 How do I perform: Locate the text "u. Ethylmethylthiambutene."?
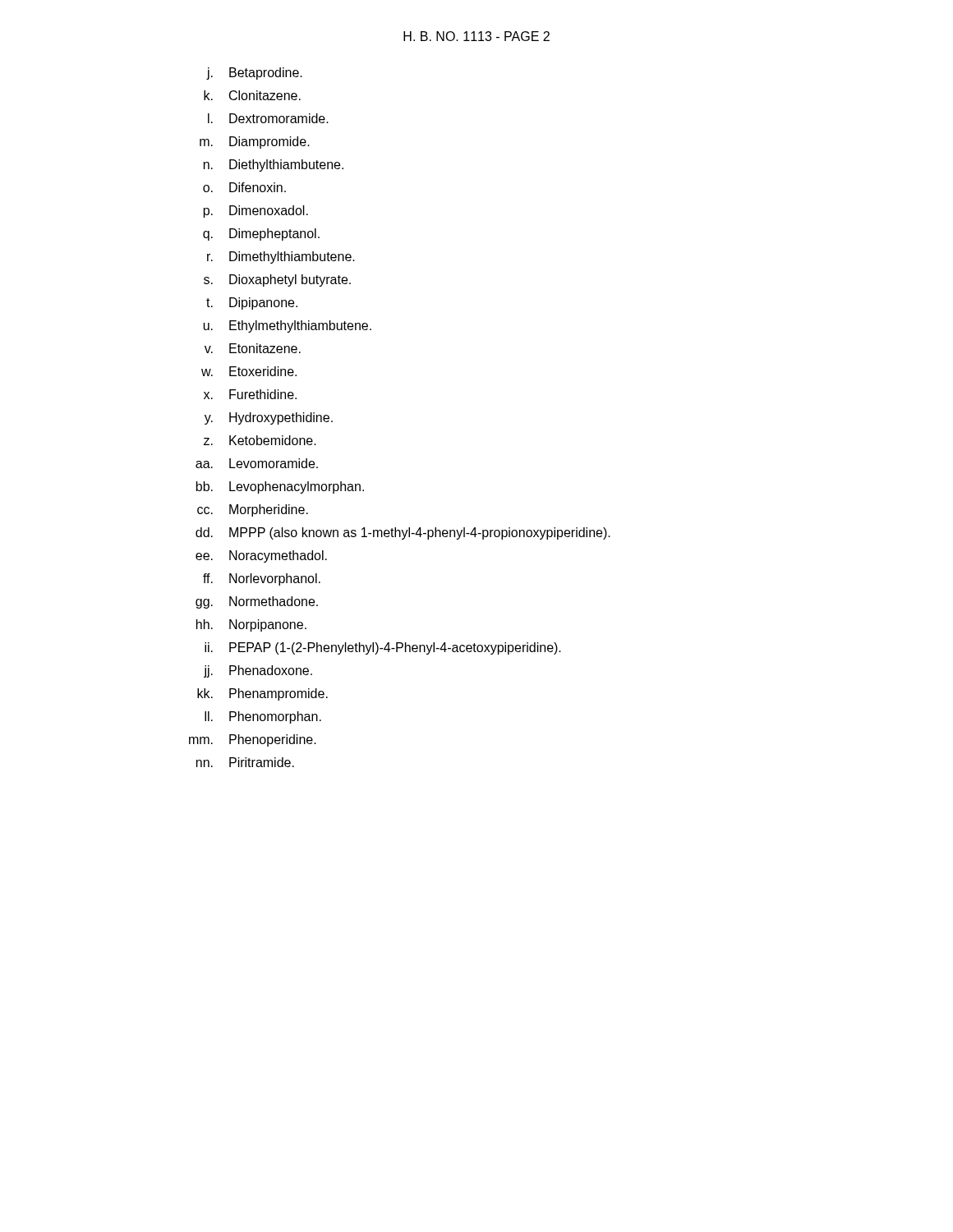point(268,326)
